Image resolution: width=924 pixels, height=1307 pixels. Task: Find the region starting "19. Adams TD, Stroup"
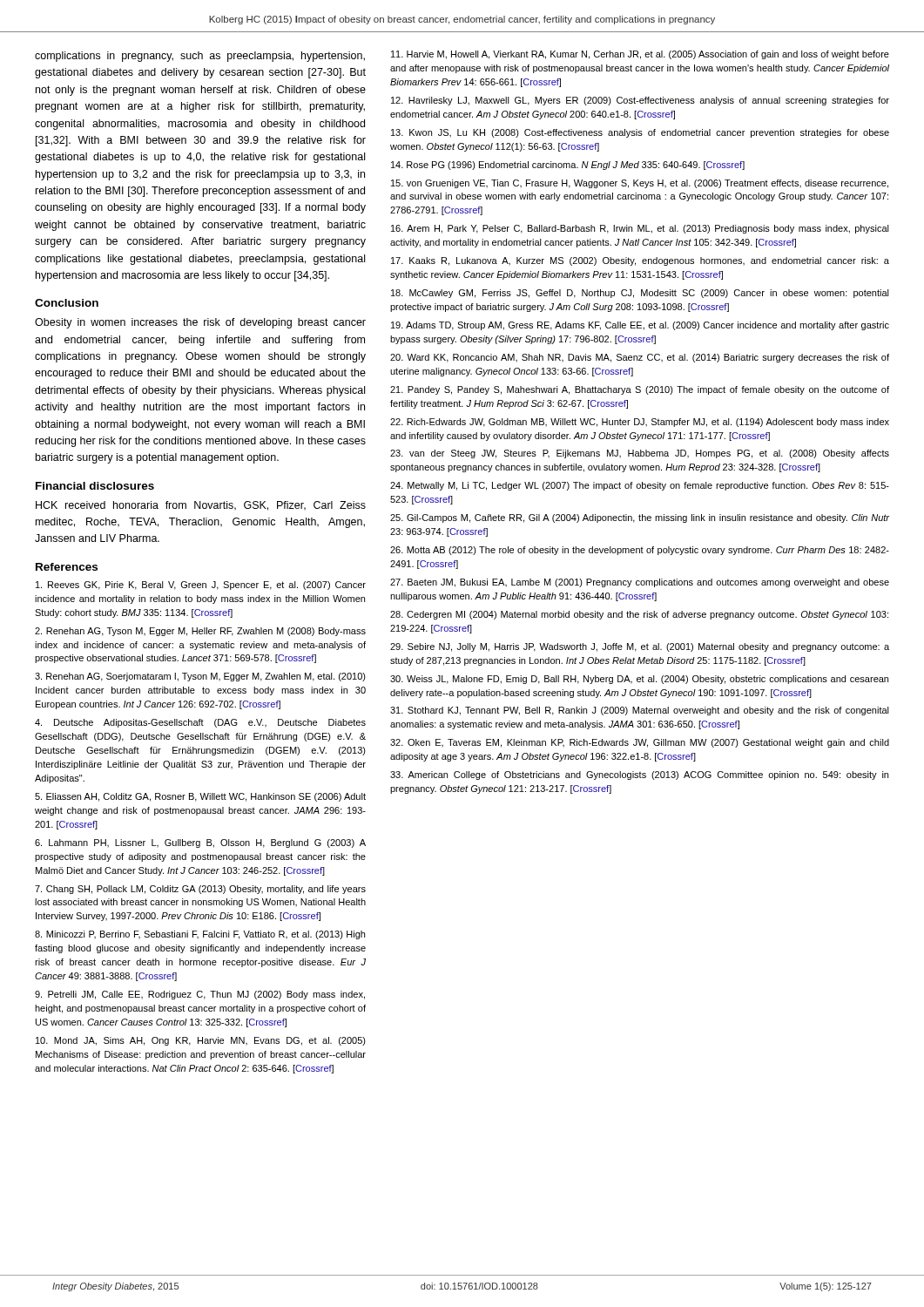[640, 332]
